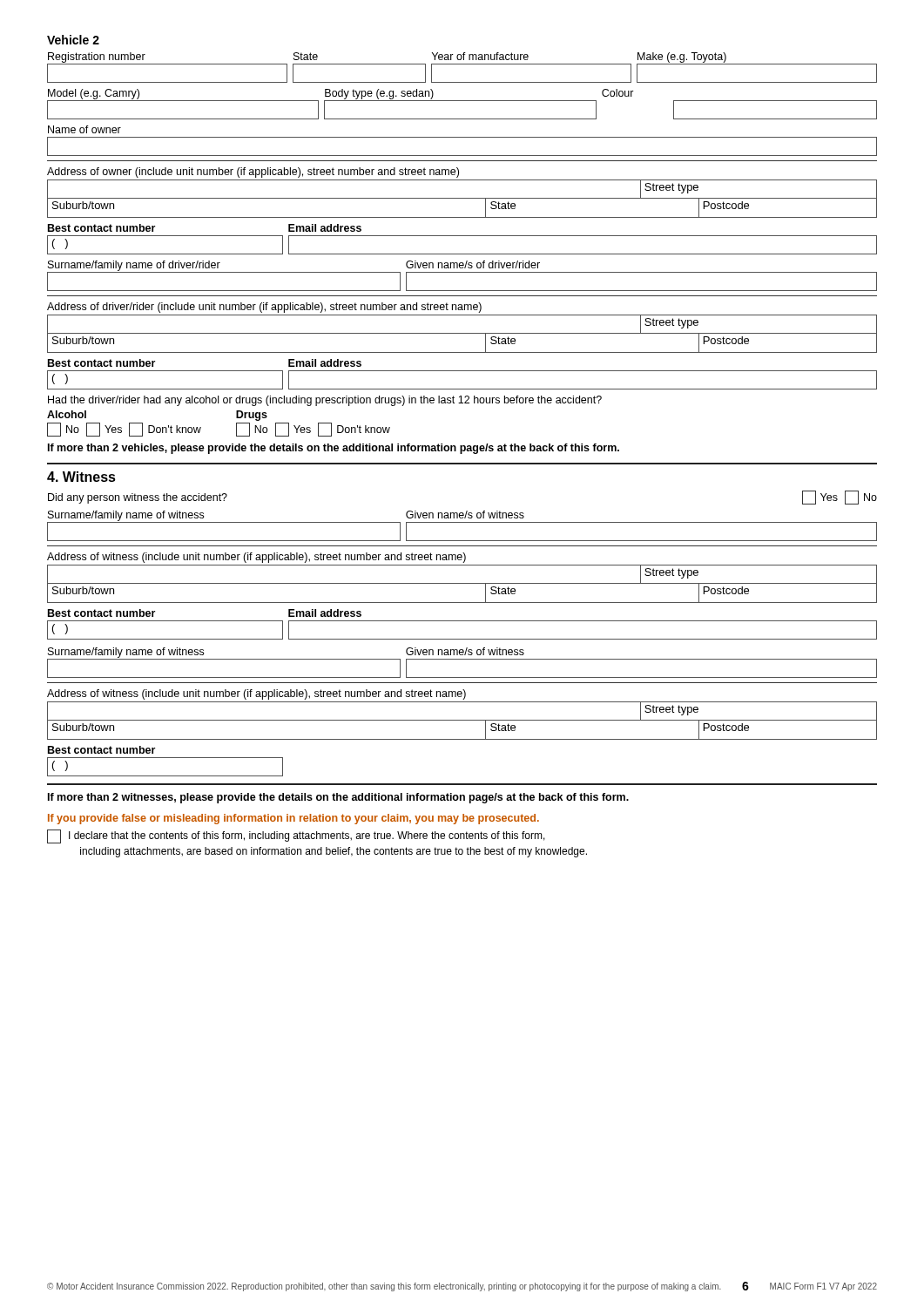Click on the text starting "Had the driver/rider had any"
This screenshot has height=1307, width=924.
coord(324,400)
